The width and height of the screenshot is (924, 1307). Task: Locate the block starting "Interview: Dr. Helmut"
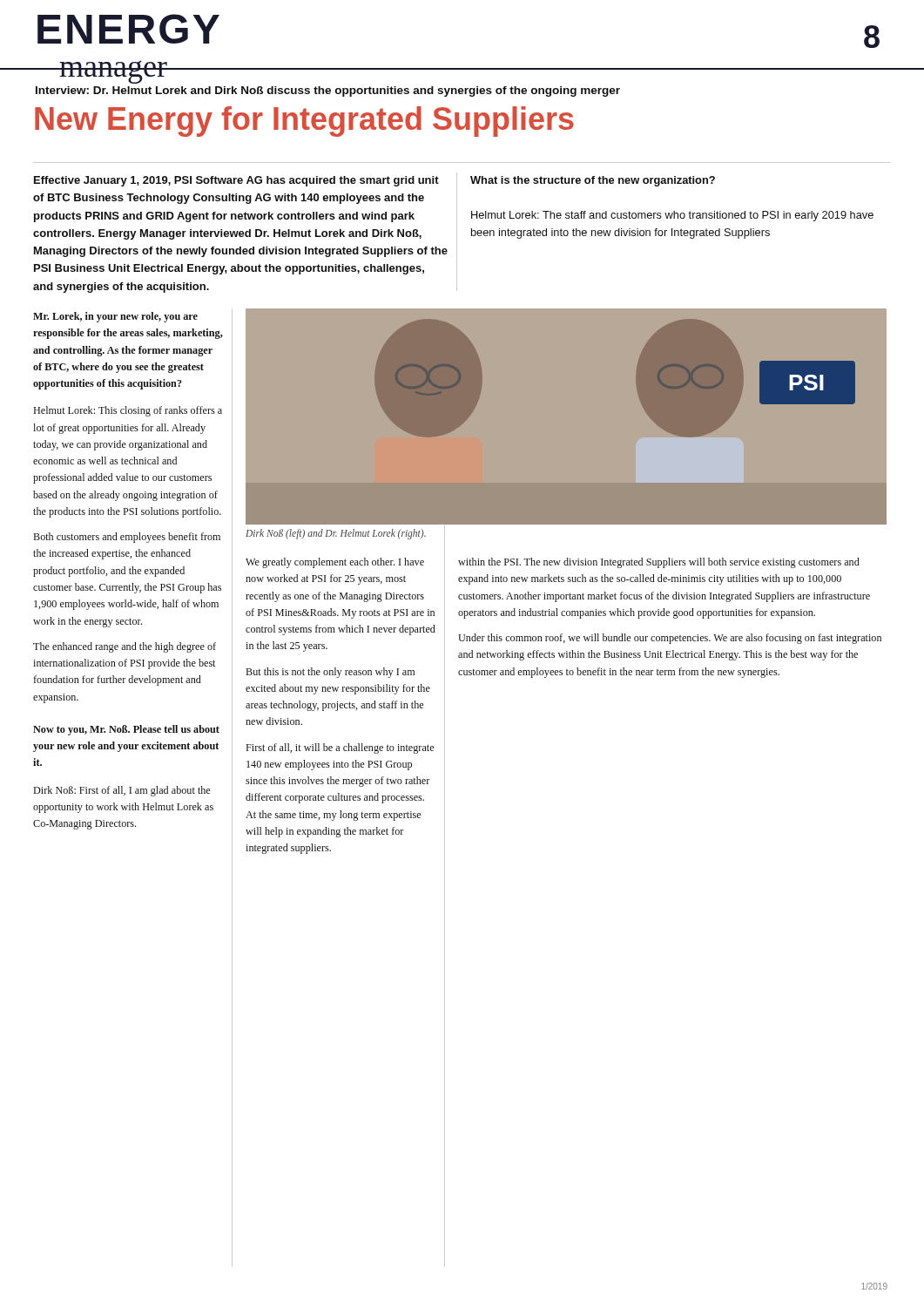point(328,90)
